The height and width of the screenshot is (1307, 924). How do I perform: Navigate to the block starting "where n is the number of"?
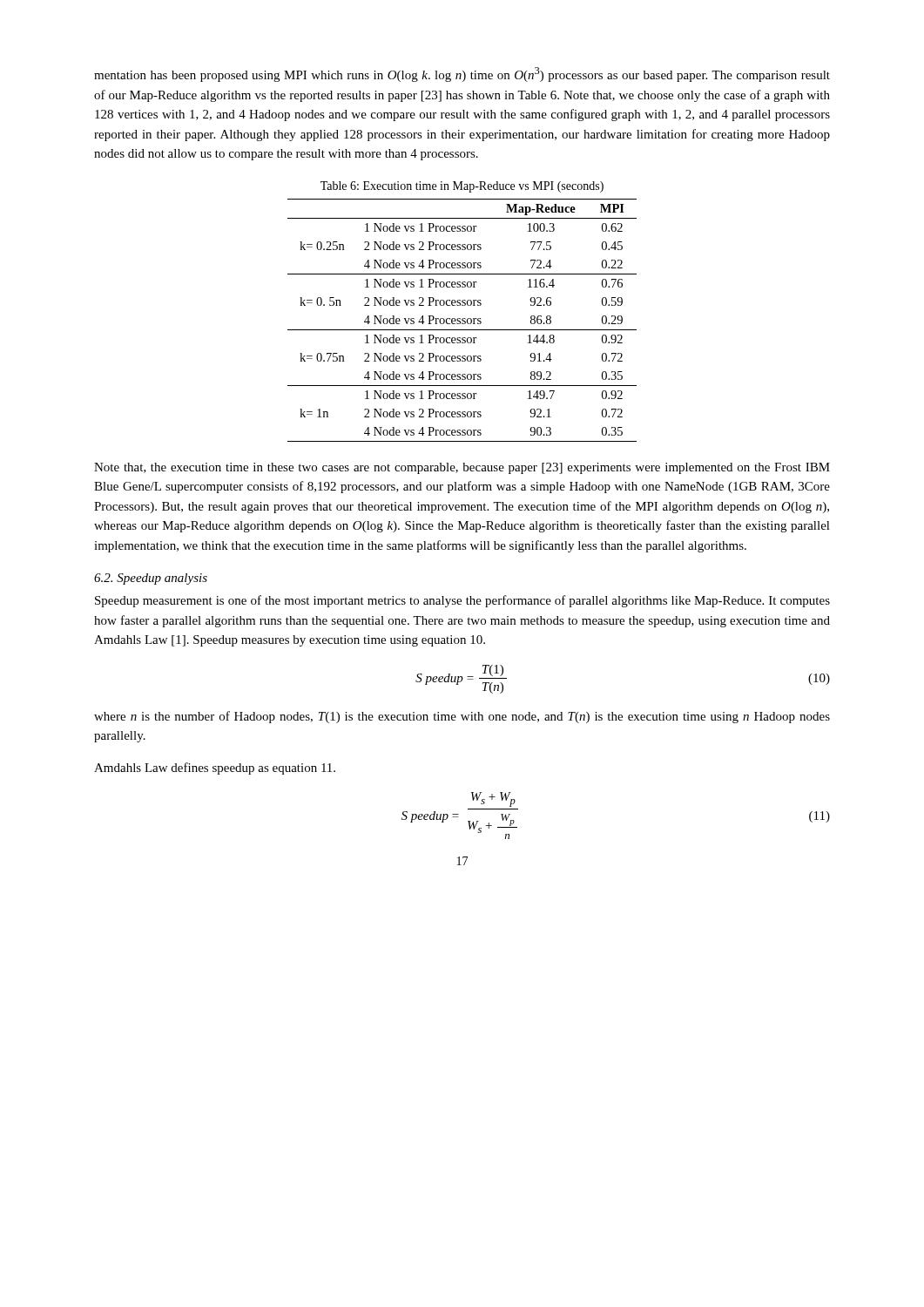point(462,726)
